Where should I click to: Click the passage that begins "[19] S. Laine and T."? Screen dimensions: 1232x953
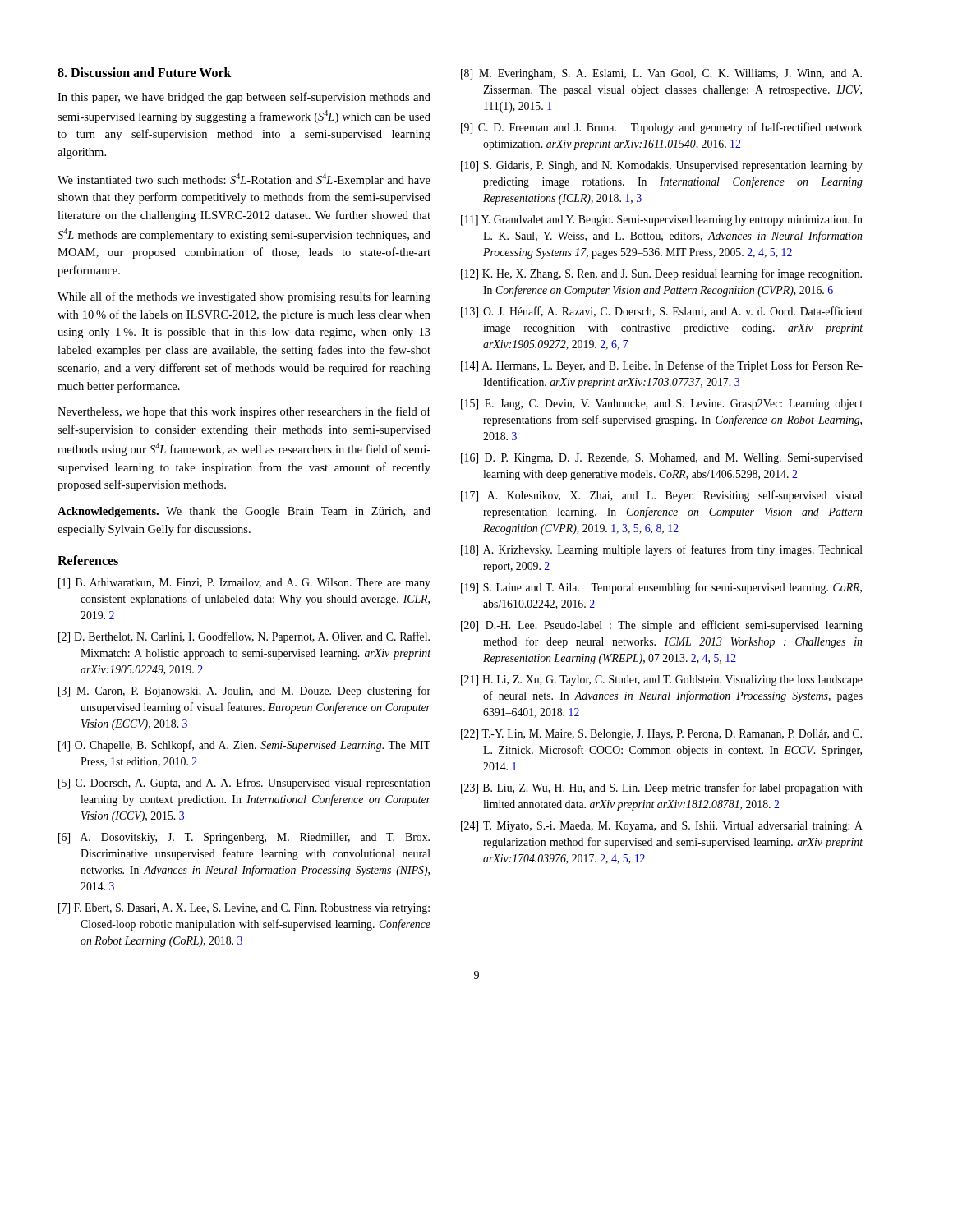tap(661, 596)
